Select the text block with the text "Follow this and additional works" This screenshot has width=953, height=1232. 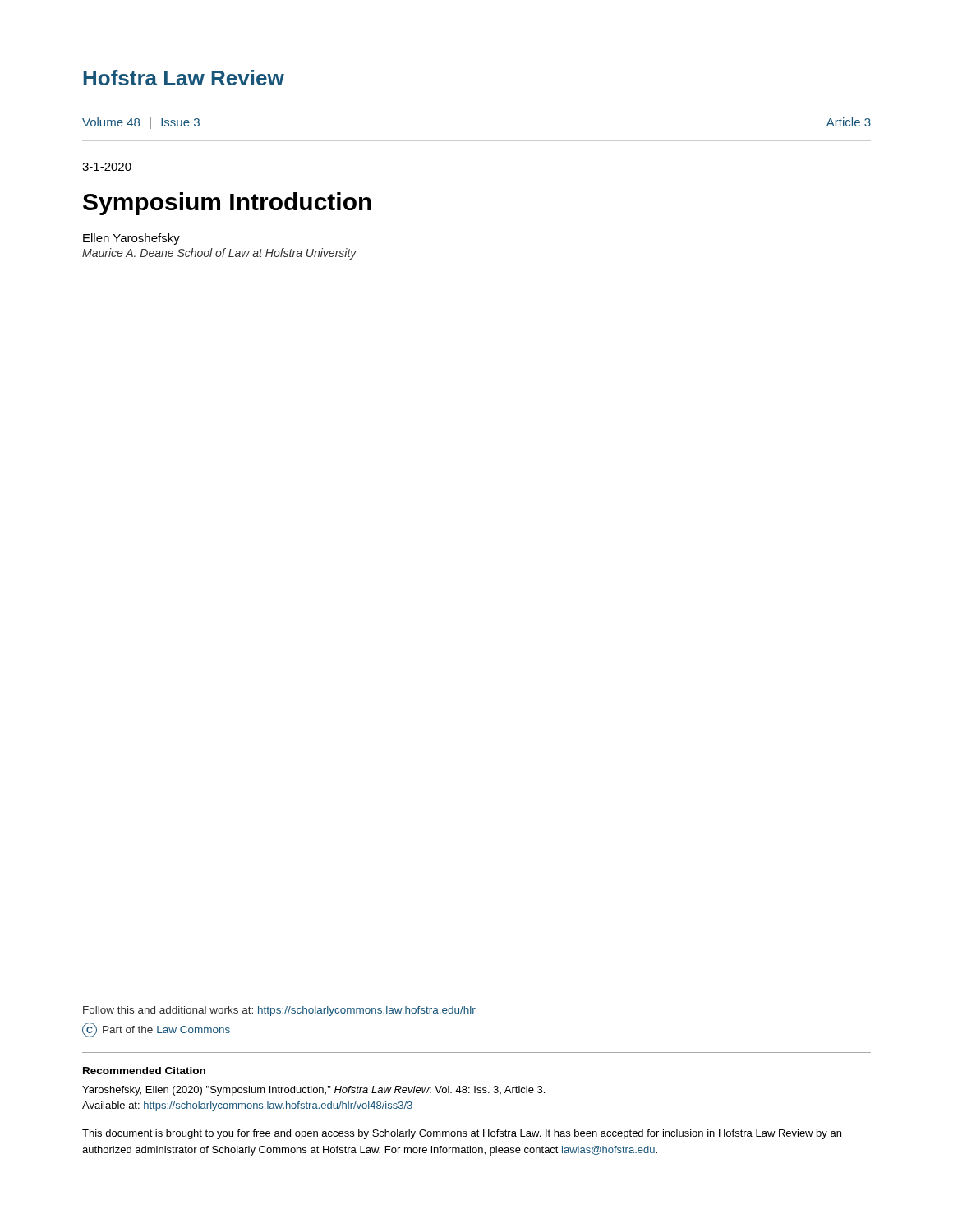(x=279, y=1010)
